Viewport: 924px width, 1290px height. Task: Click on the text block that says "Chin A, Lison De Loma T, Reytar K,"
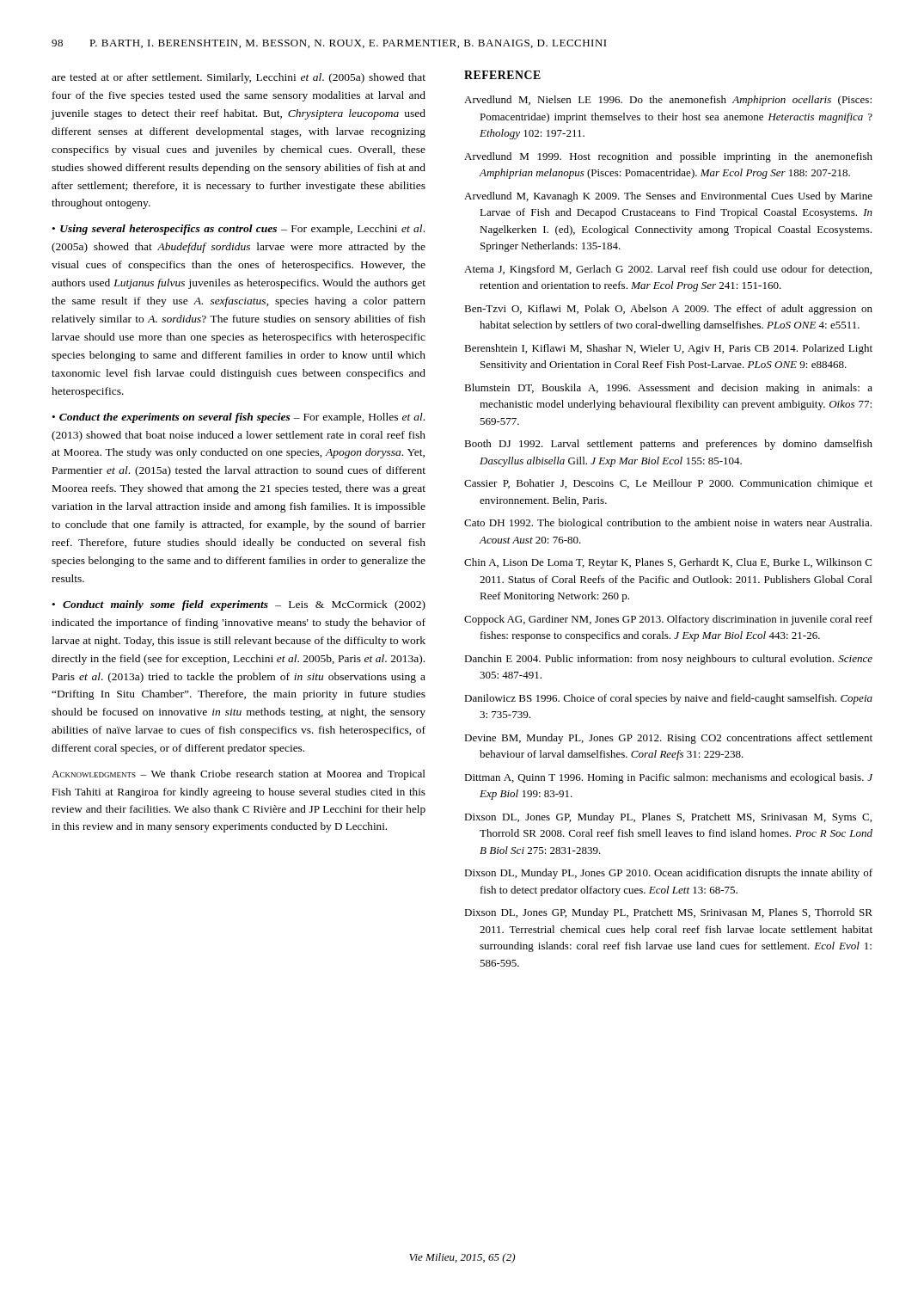coord(668,579)
